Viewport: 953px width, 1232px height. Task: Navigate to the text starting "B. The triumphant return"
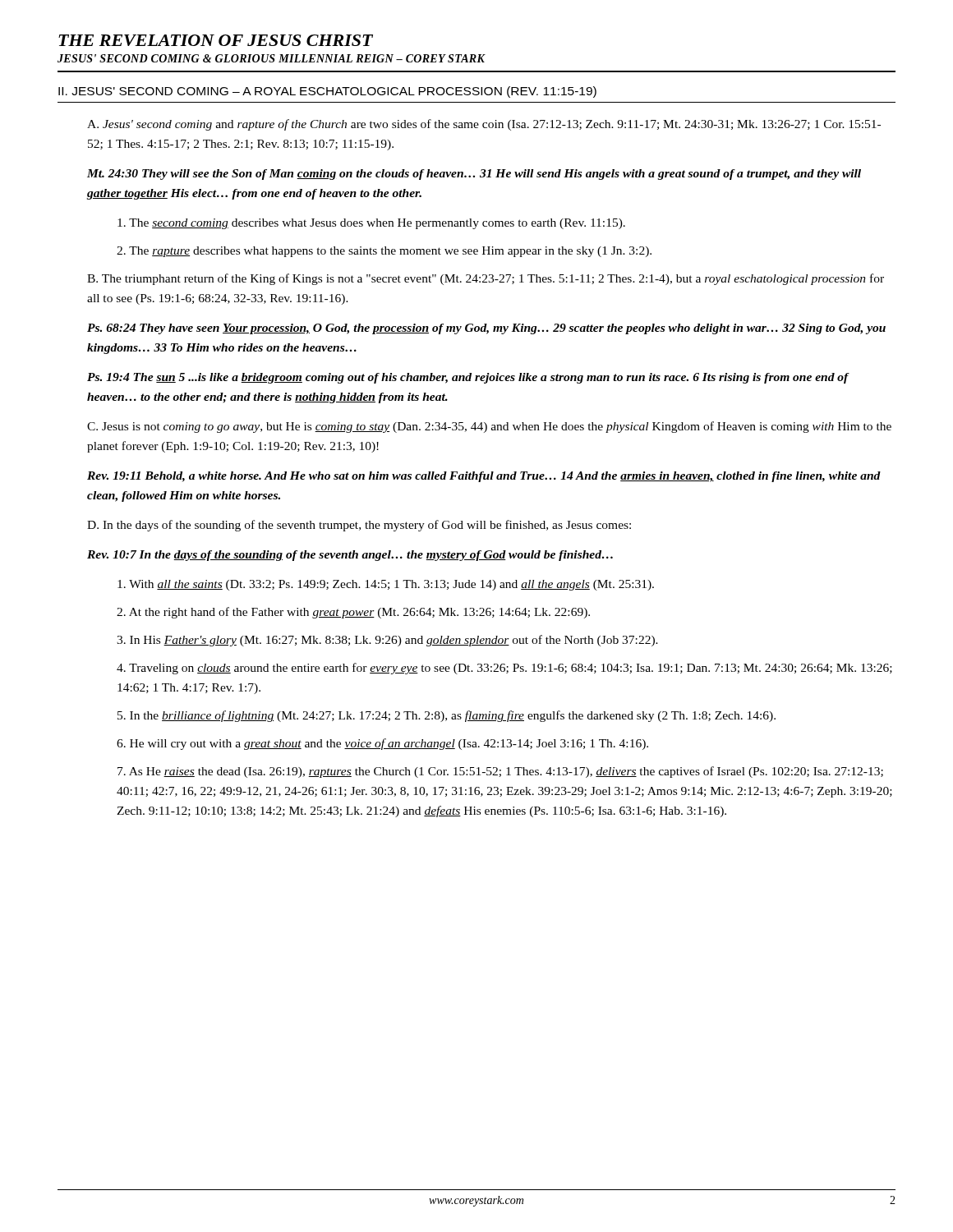486,288
